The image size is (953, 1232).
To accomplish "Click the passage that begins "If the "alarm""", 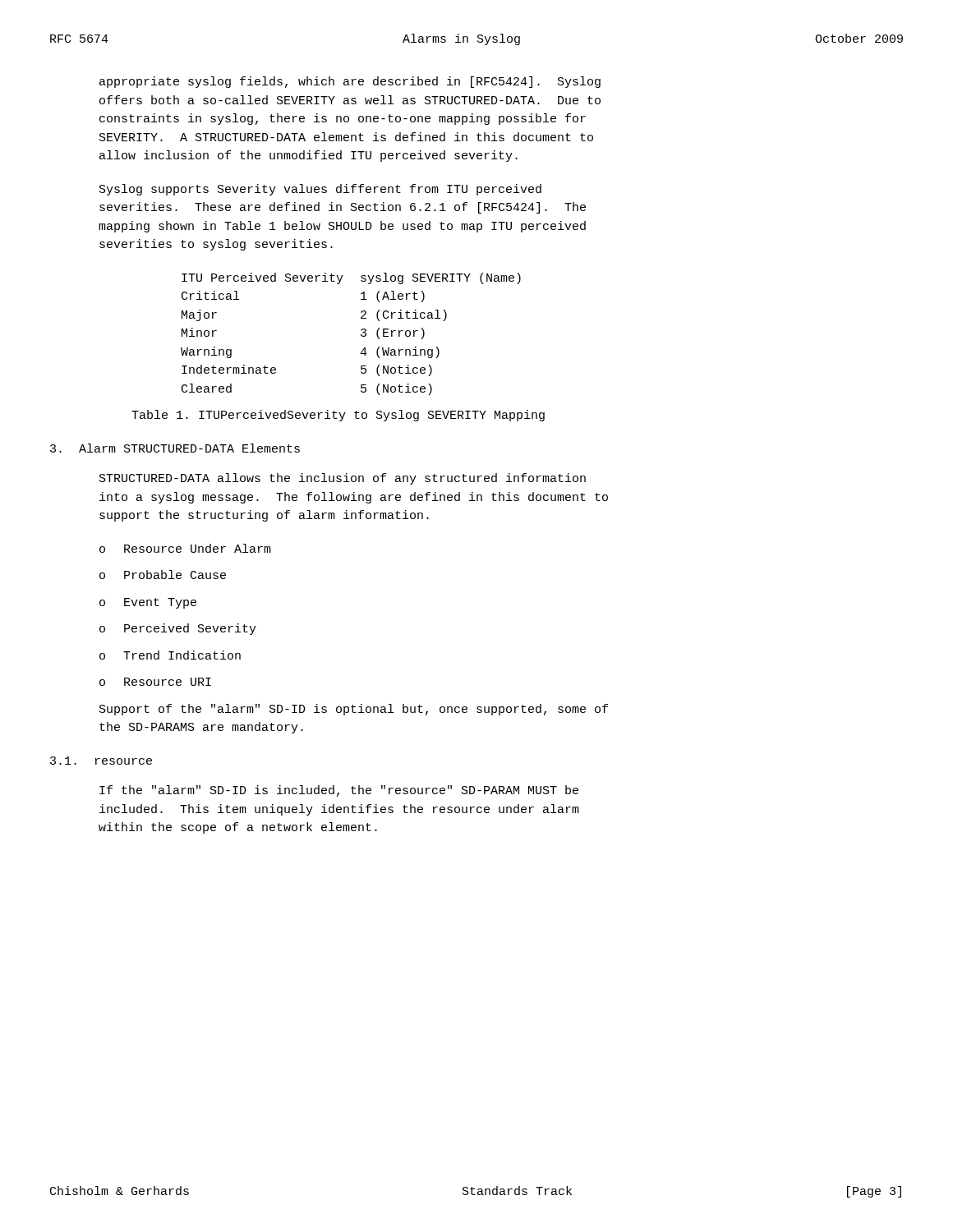I will [339, 810].
